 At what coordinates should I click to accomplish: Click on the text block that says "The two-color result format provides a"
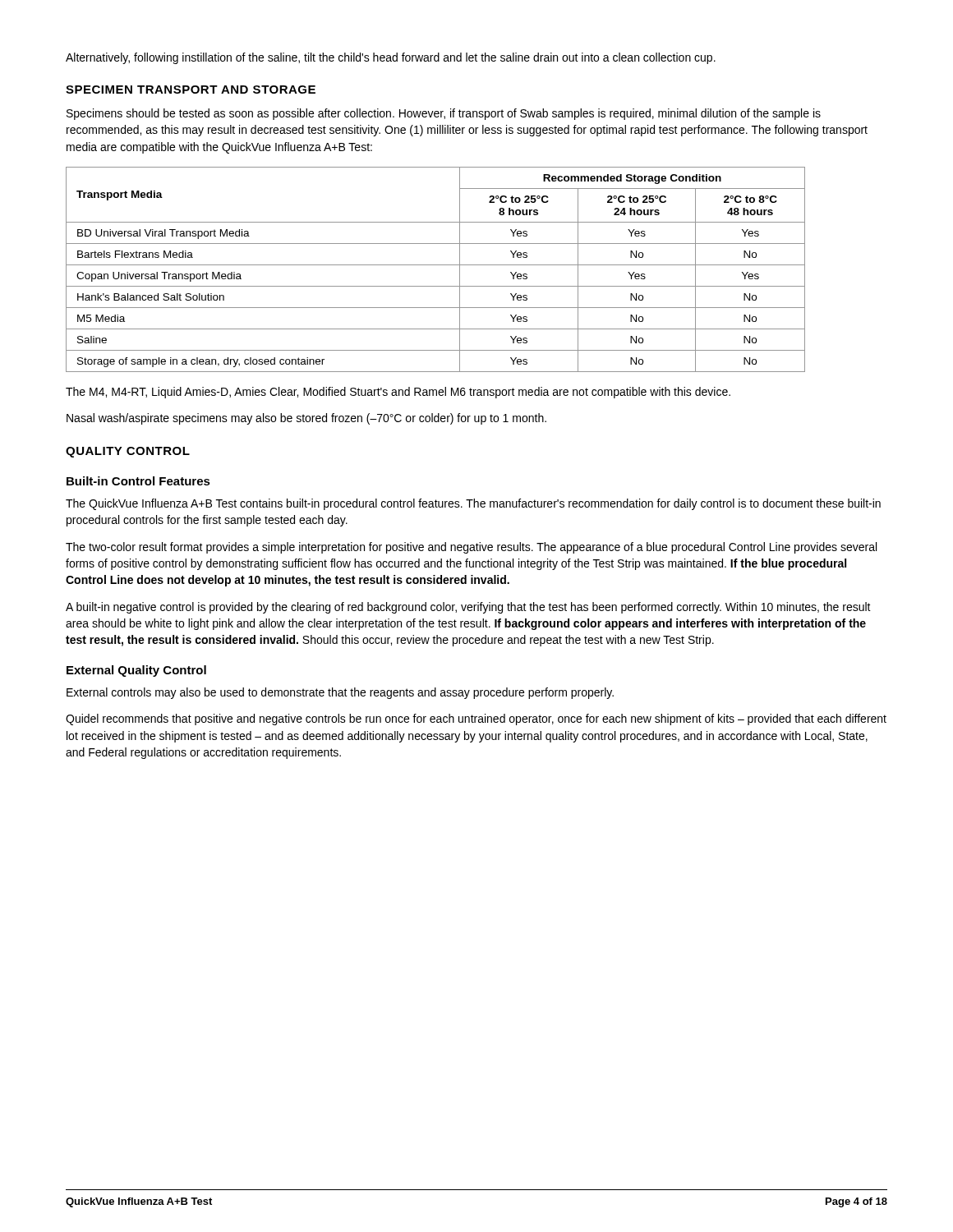pos(476,564)
